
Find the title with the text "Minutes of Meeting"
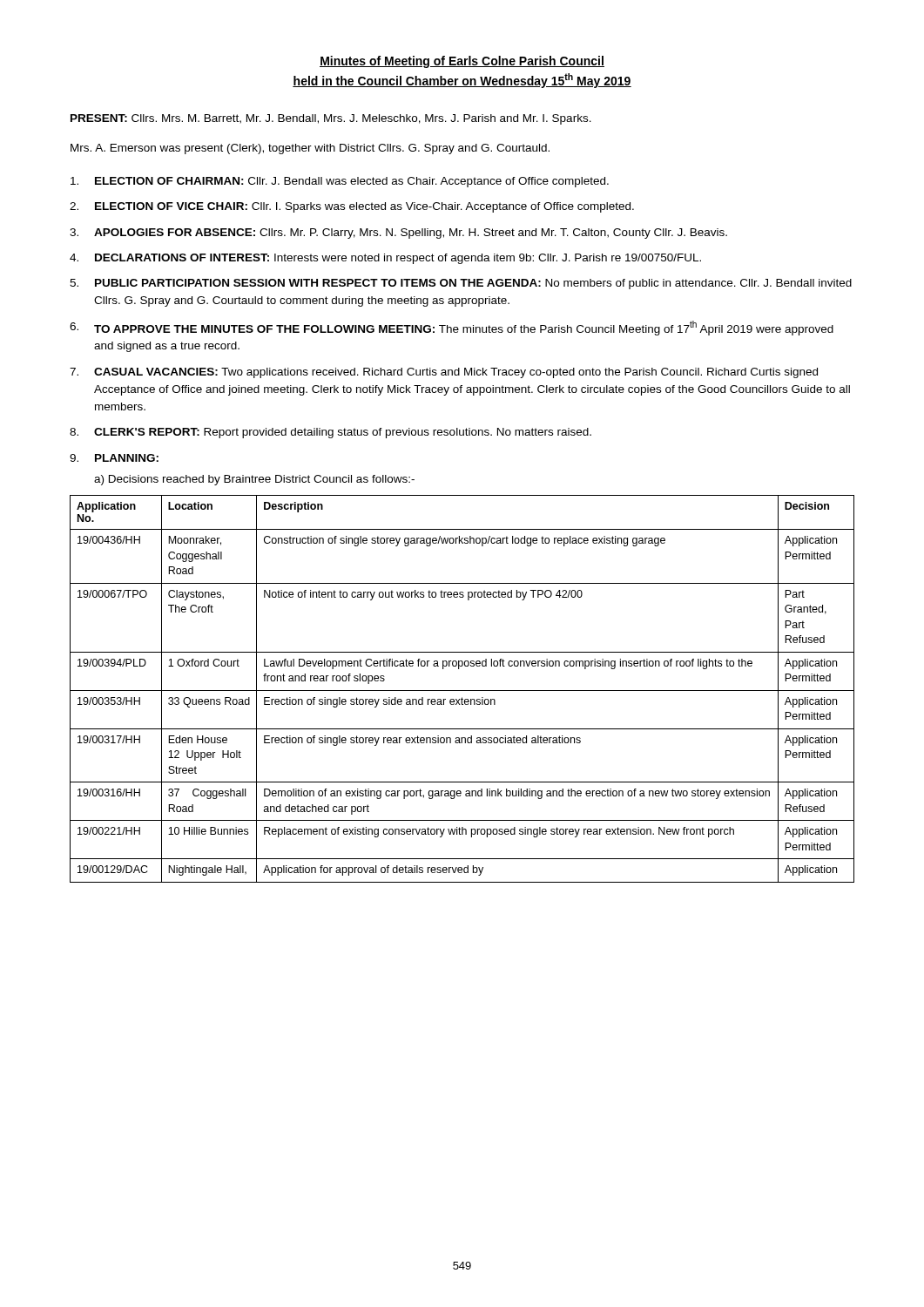pyautogui.click(x=462, y=71)
